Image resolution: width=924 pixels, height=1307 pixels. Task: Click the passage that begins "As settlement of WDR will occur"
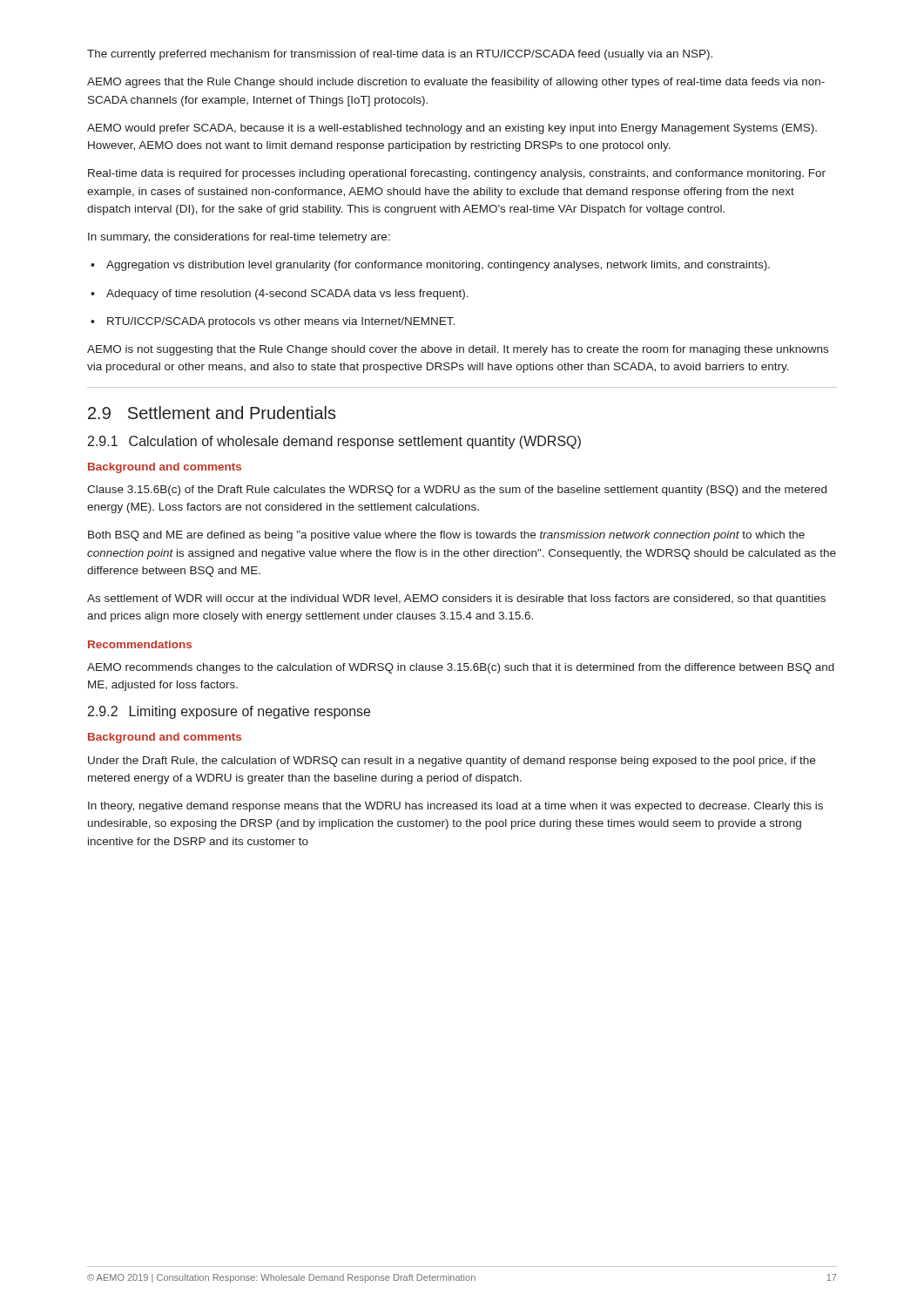coord(462,607)
